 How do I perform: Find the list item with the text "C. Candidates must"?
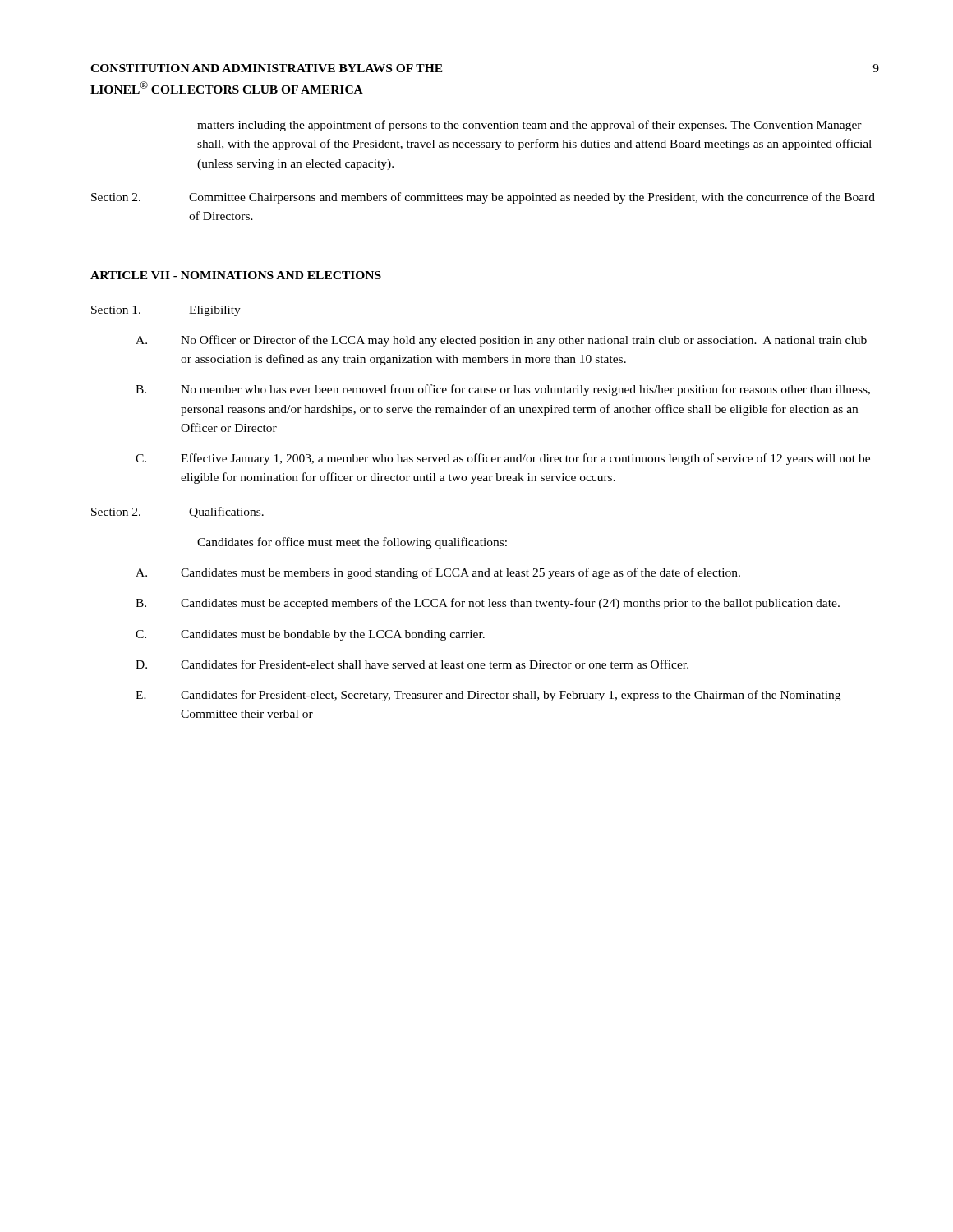(288, 634)
